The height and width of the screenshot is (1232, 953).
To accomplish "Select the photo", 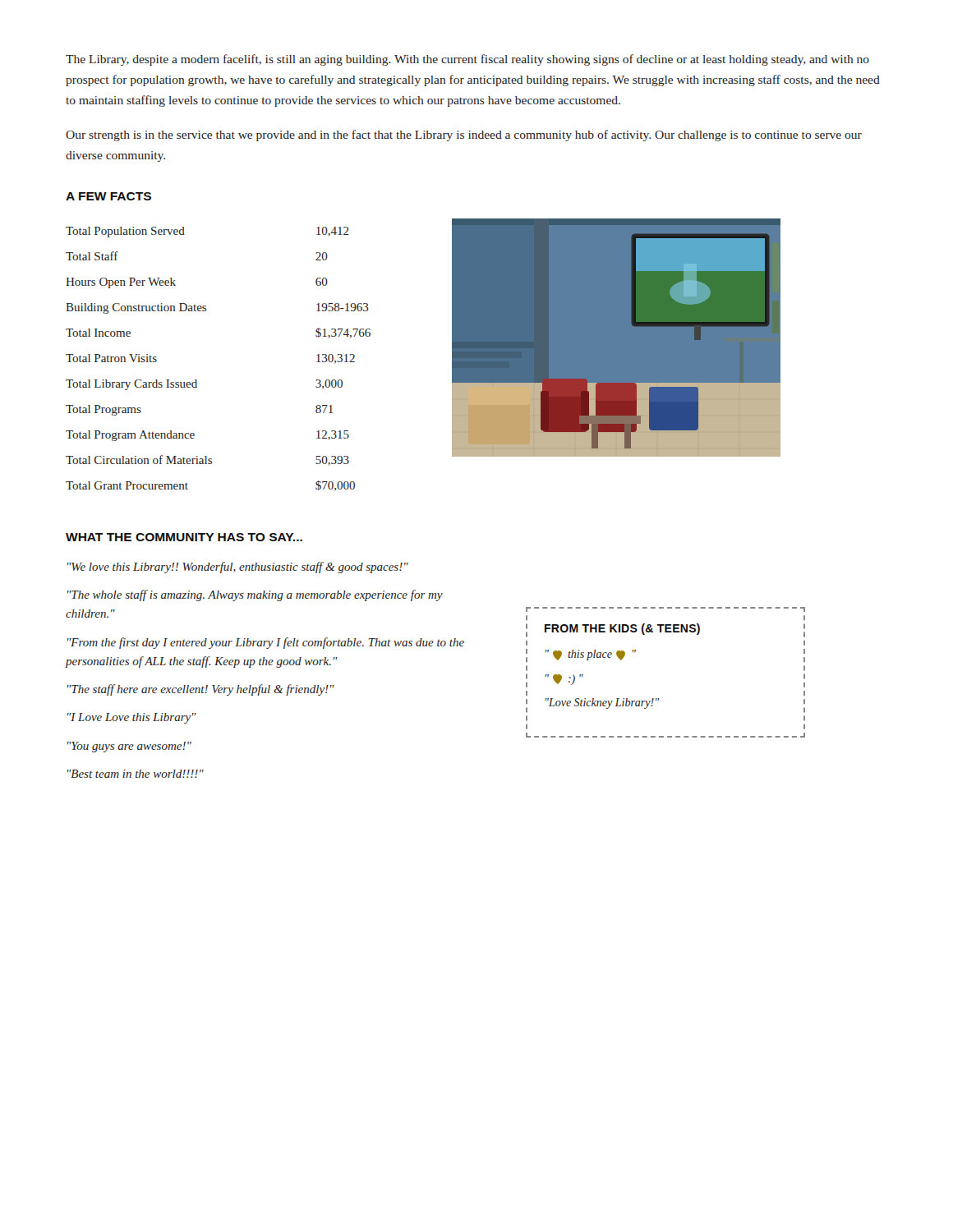I will [x=616, y=338].
